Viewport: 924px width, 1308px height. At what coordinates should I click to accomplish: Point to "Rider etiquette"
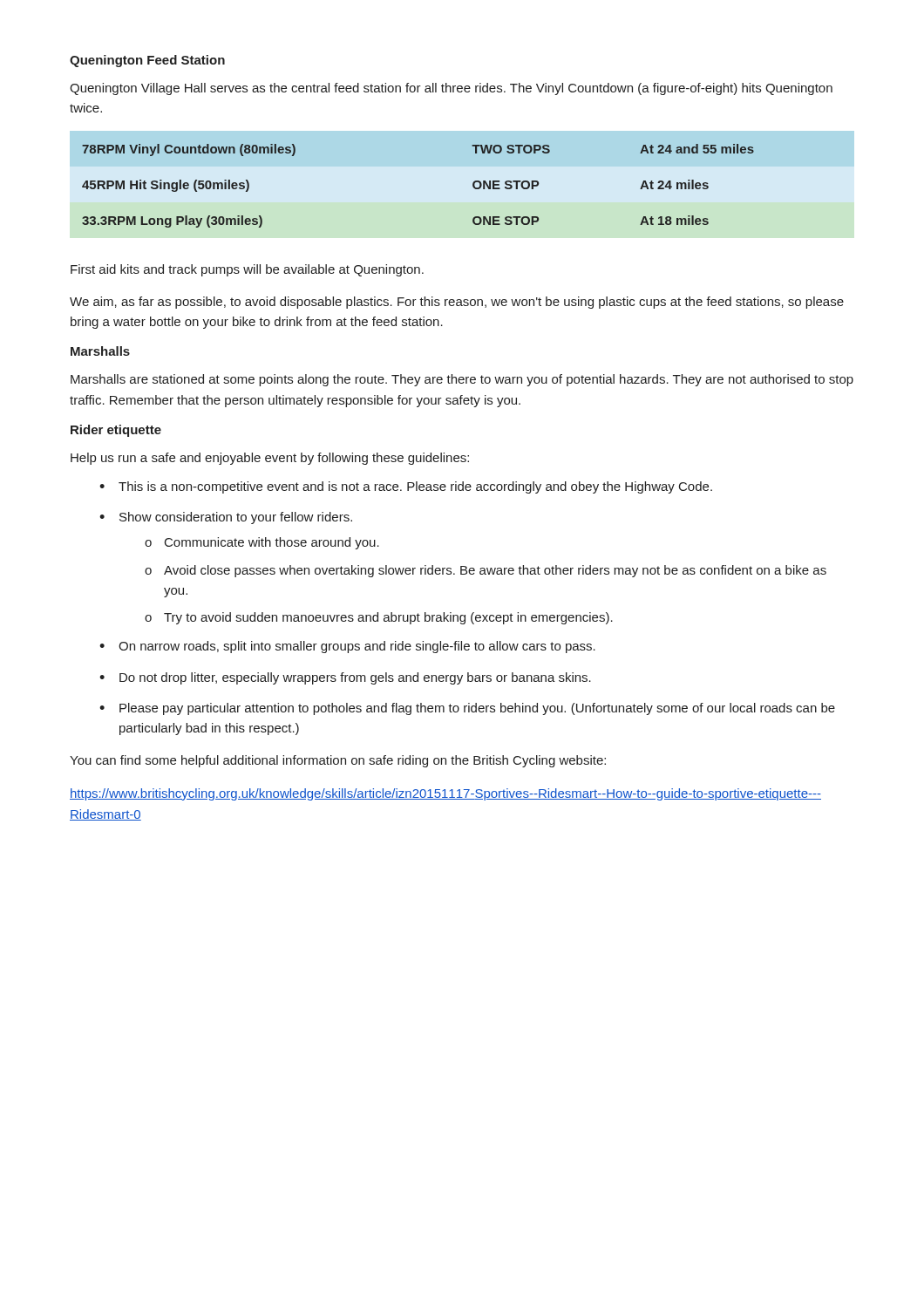116,429
